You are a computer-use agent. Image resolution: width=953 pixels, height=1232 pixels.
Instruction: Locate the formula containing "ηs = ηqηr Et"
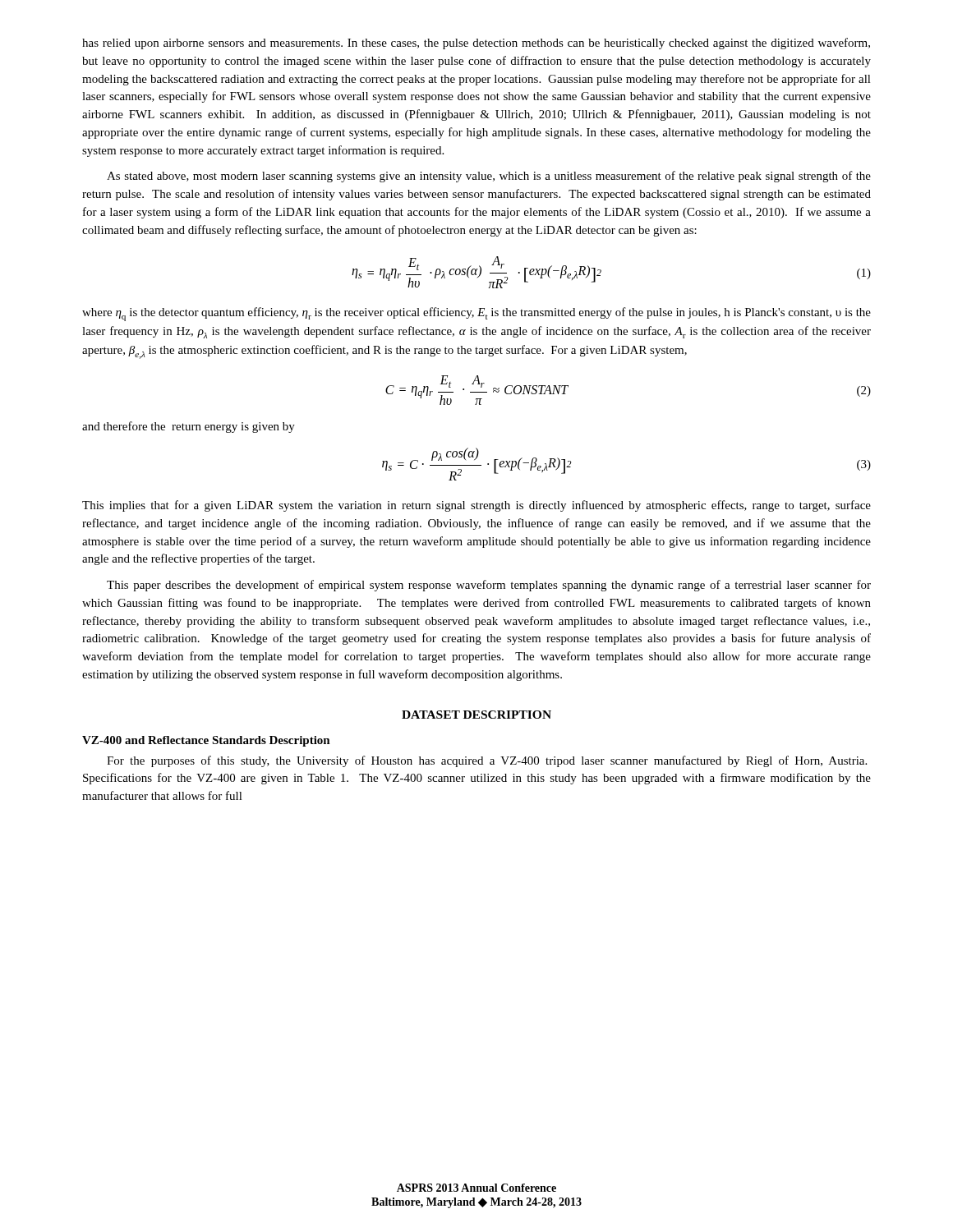click(x=611, y=273)
